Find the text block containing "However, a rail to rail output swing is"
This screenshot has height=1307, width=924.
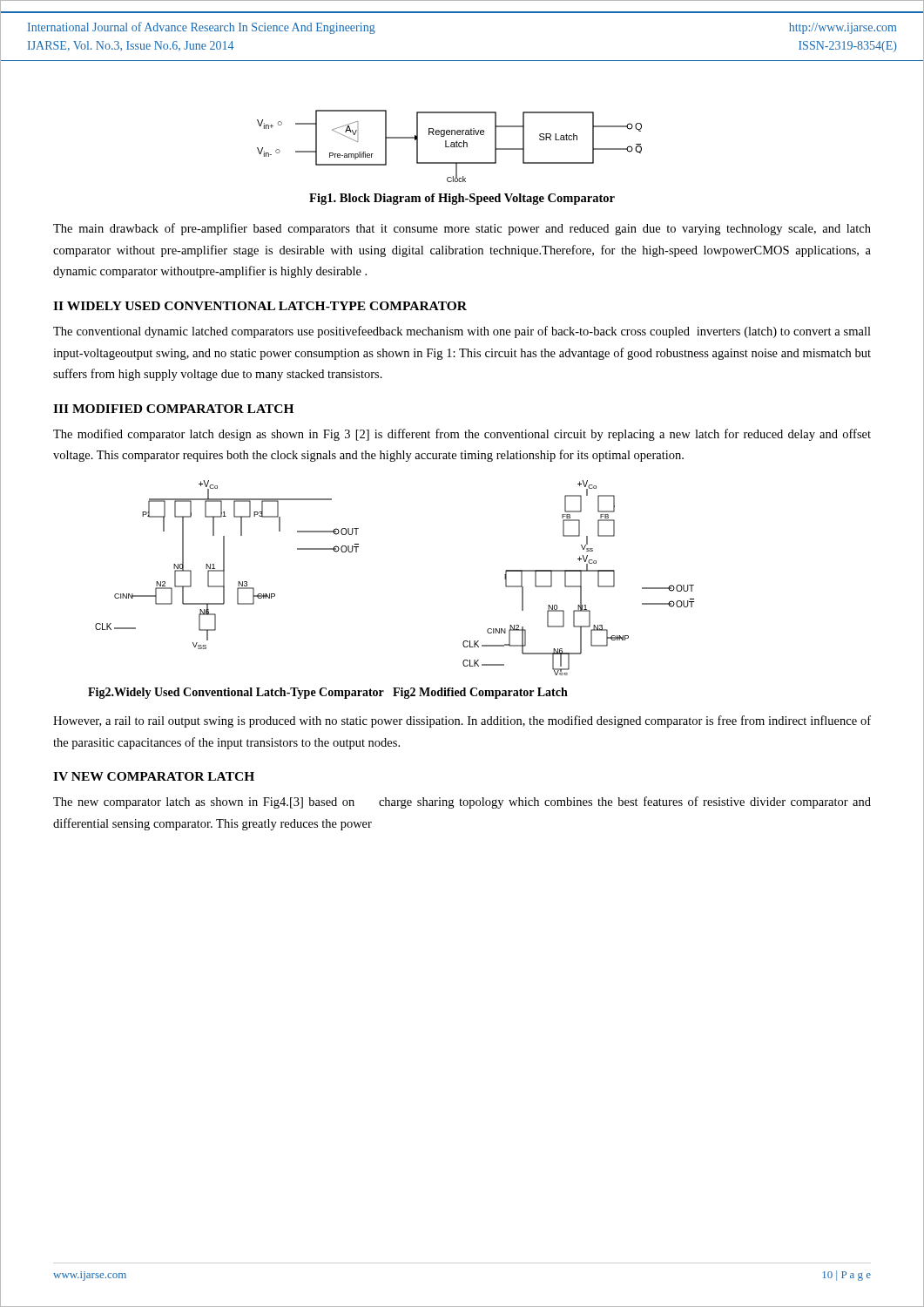click(x=462, y=731)
